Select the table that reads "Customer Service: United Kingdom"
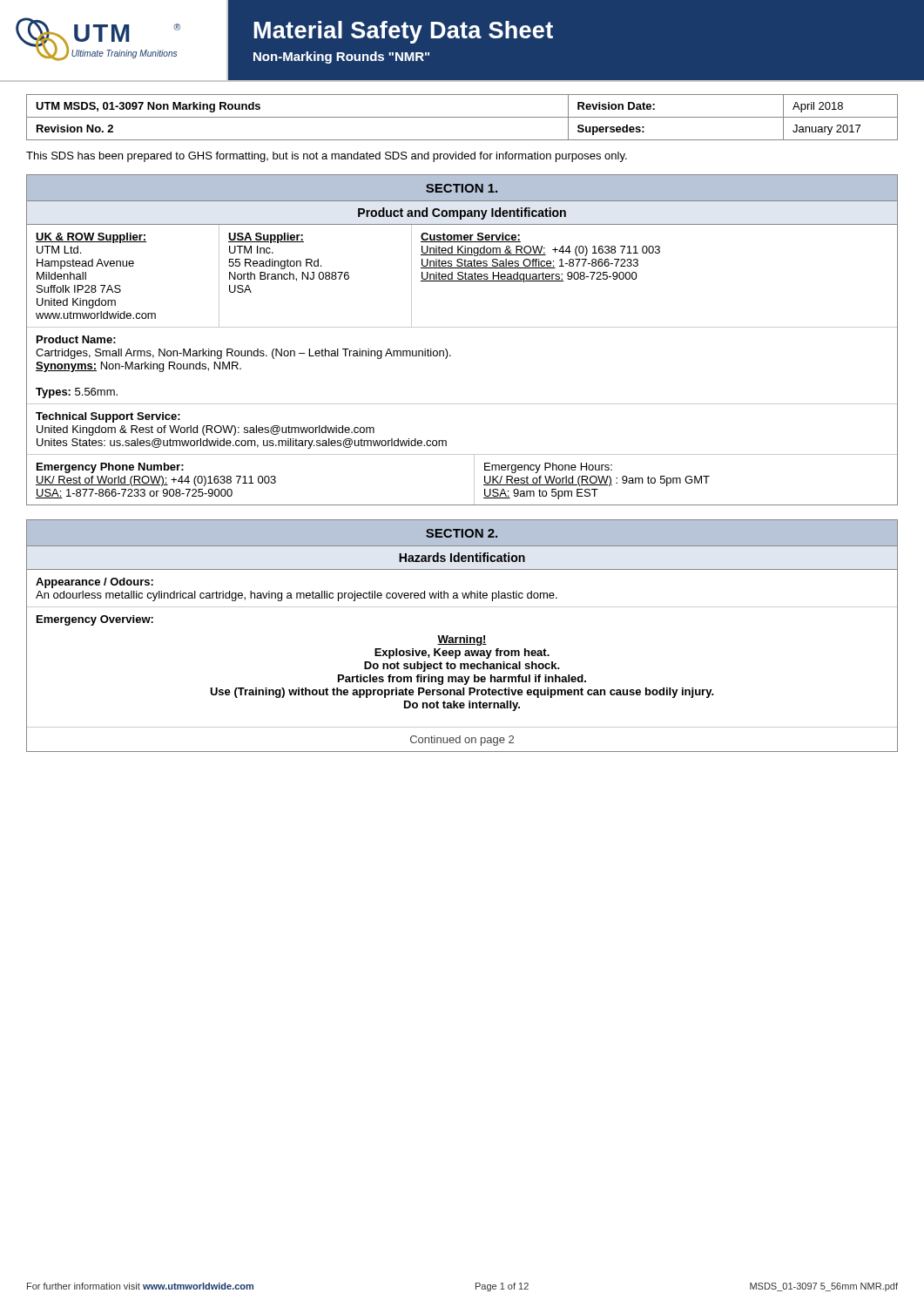 tap(462, 276)
